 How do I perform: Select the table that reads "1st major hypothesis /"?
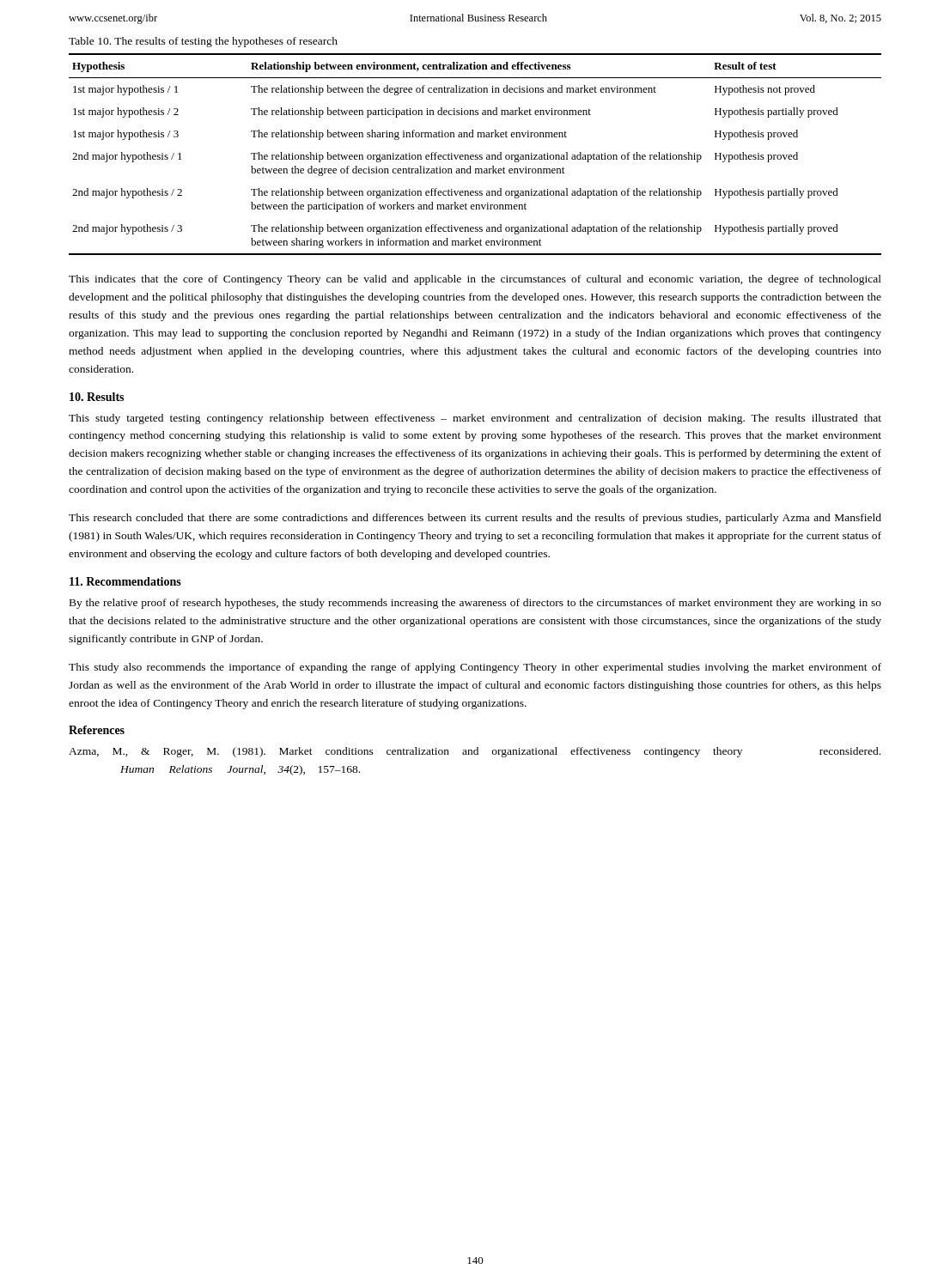point(475,154)
